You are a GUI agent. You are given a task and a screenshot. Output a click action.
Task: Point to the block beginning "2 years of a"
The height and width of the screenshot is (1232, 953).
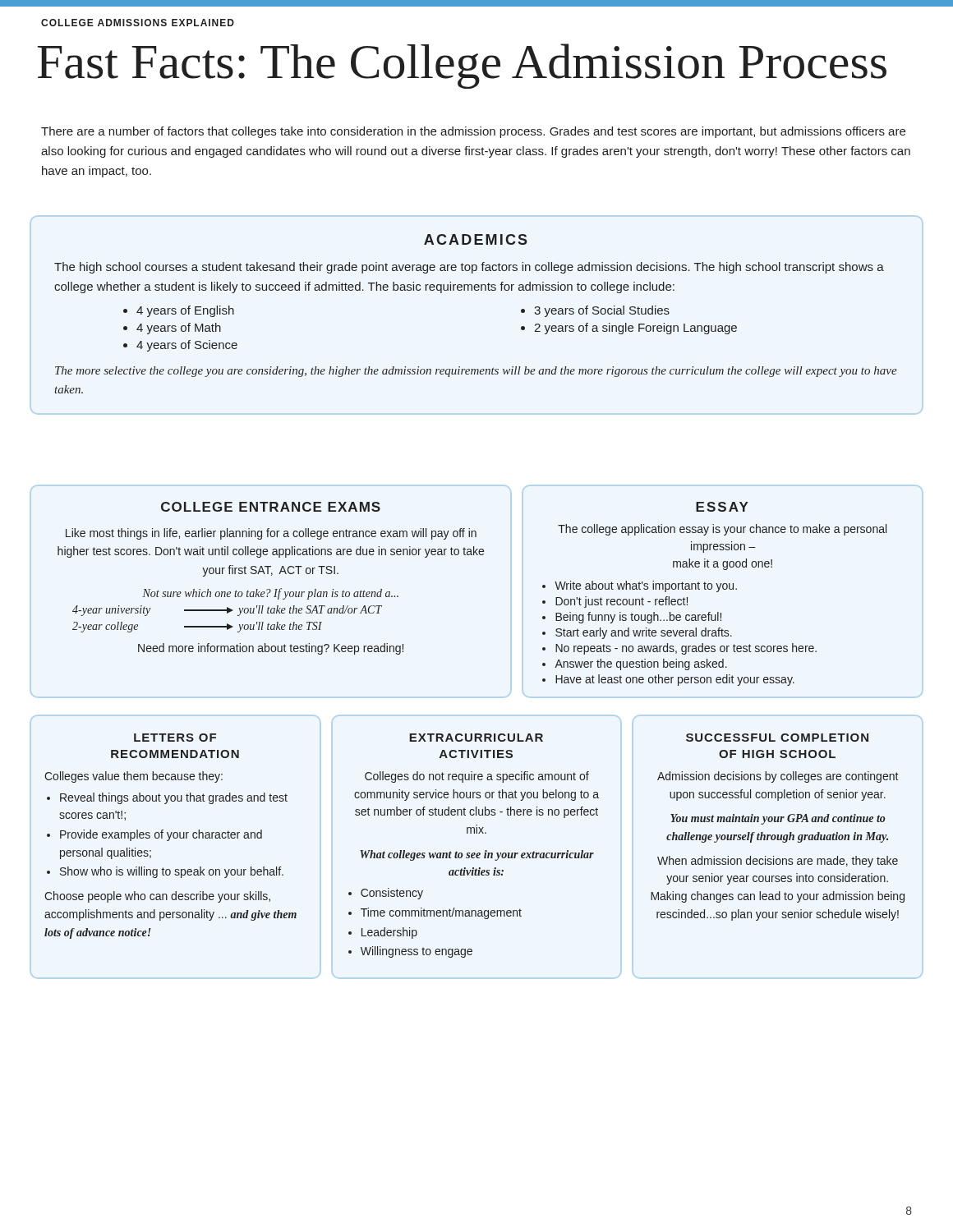coord(636,327)
